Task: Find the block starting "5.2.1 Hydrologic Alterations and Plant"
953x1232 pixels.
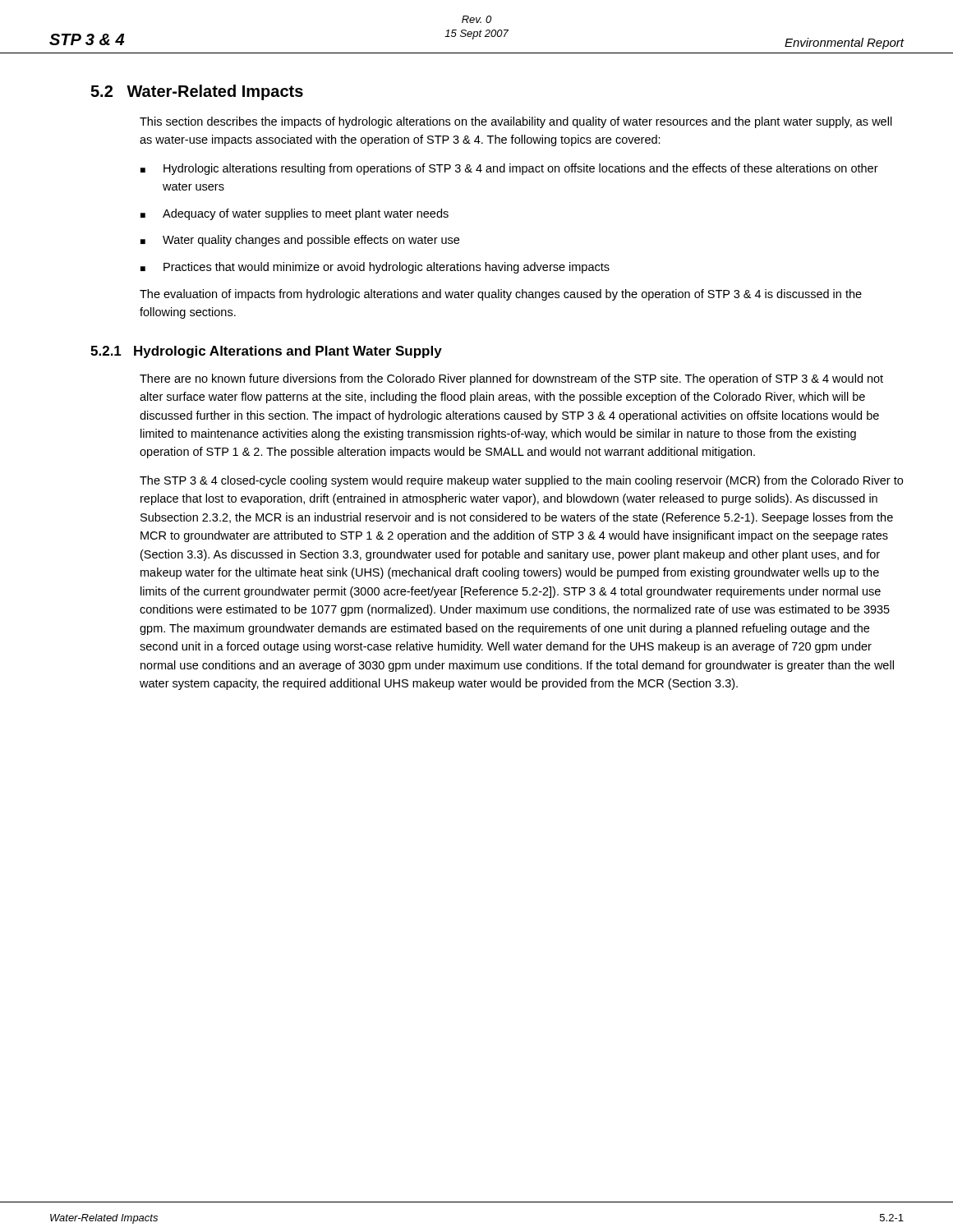Action: [x=266, y=351]
